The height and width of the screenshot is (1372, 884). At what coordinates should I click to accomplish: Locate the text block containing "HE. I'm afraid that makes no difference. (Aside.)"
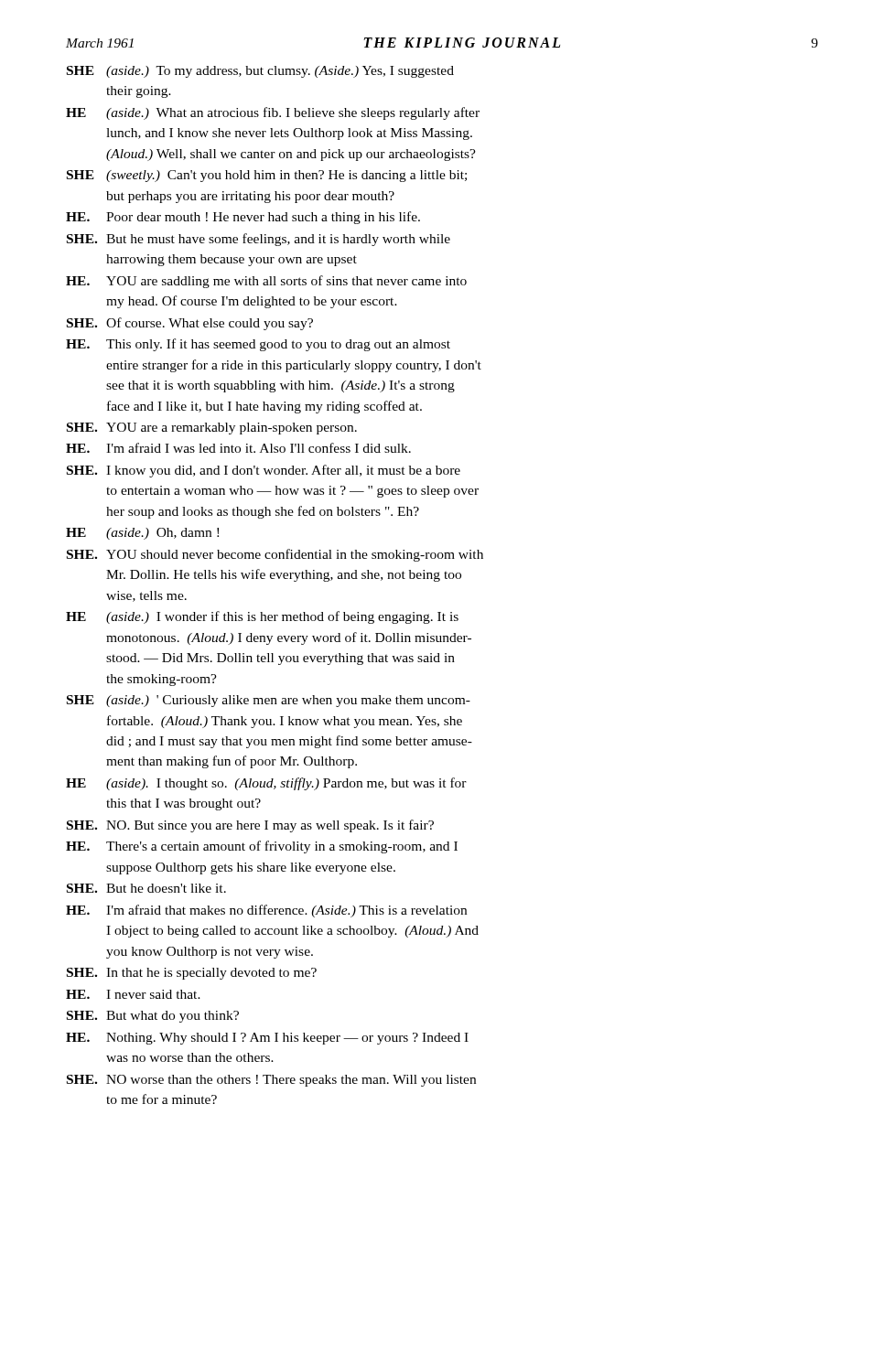[442, 931]
